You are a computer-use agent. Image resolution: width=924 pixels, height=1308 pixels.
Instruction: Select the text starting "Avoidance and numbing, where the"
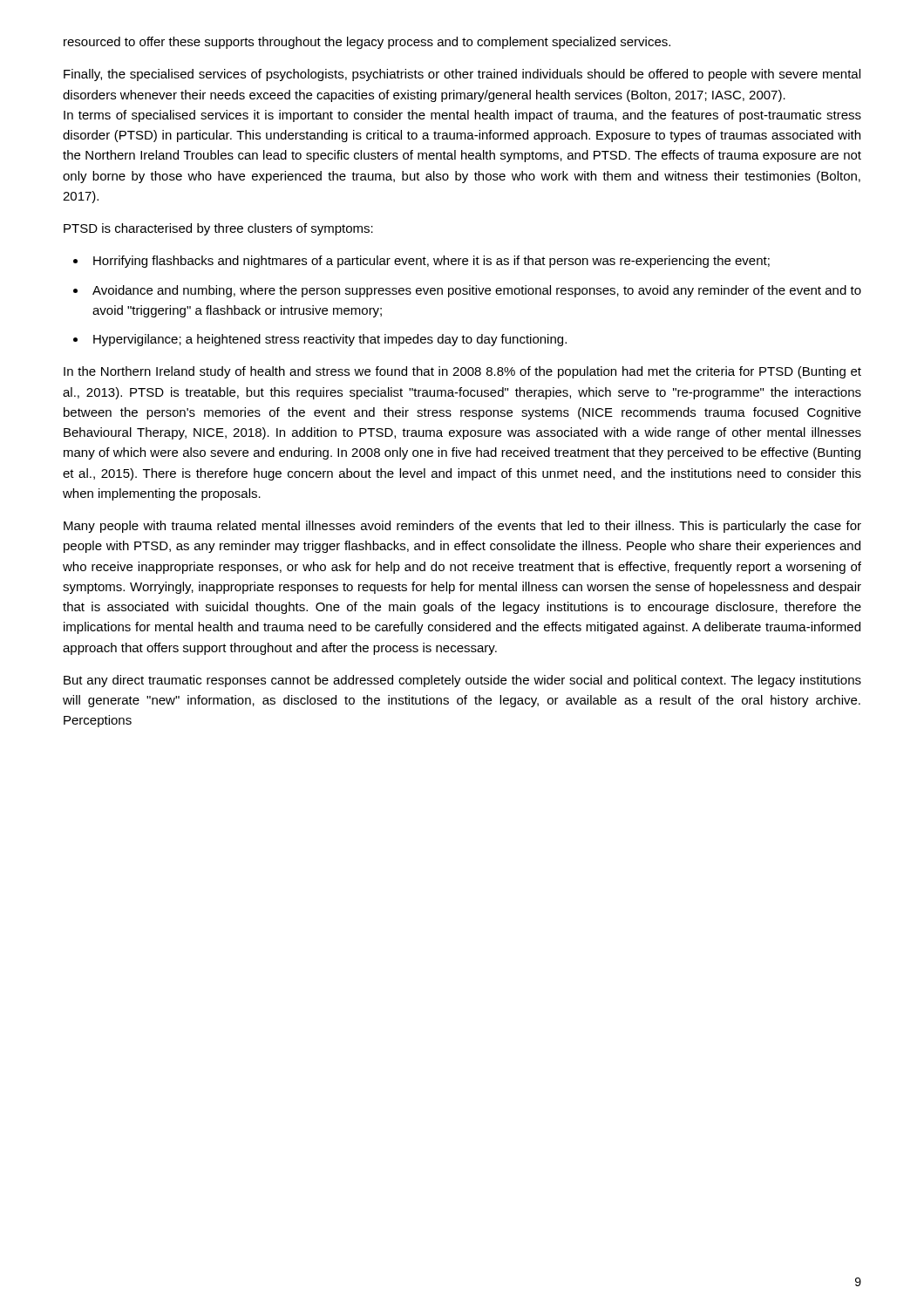tap(474, 300)
